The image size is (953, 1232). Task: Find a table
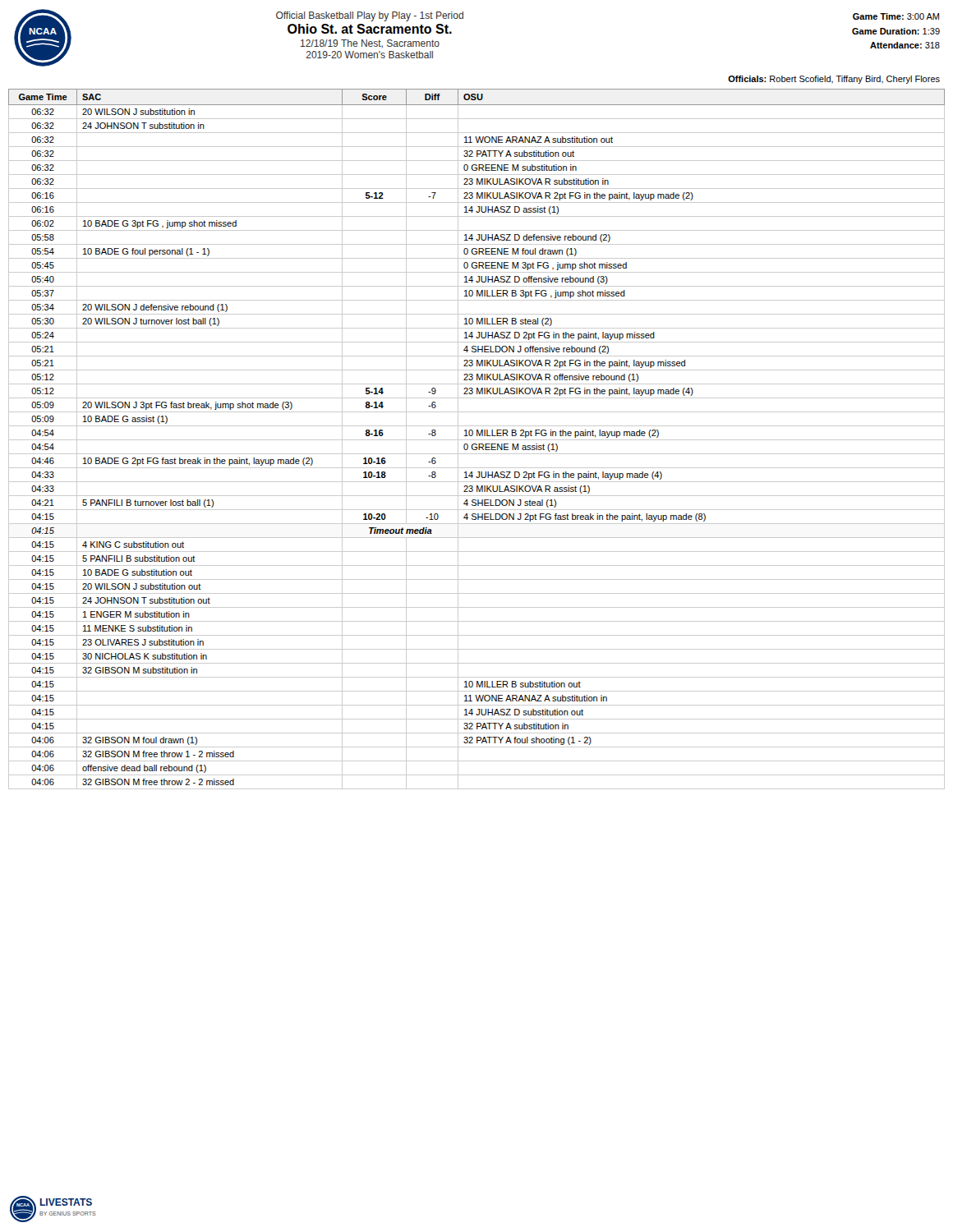[476, 439]
